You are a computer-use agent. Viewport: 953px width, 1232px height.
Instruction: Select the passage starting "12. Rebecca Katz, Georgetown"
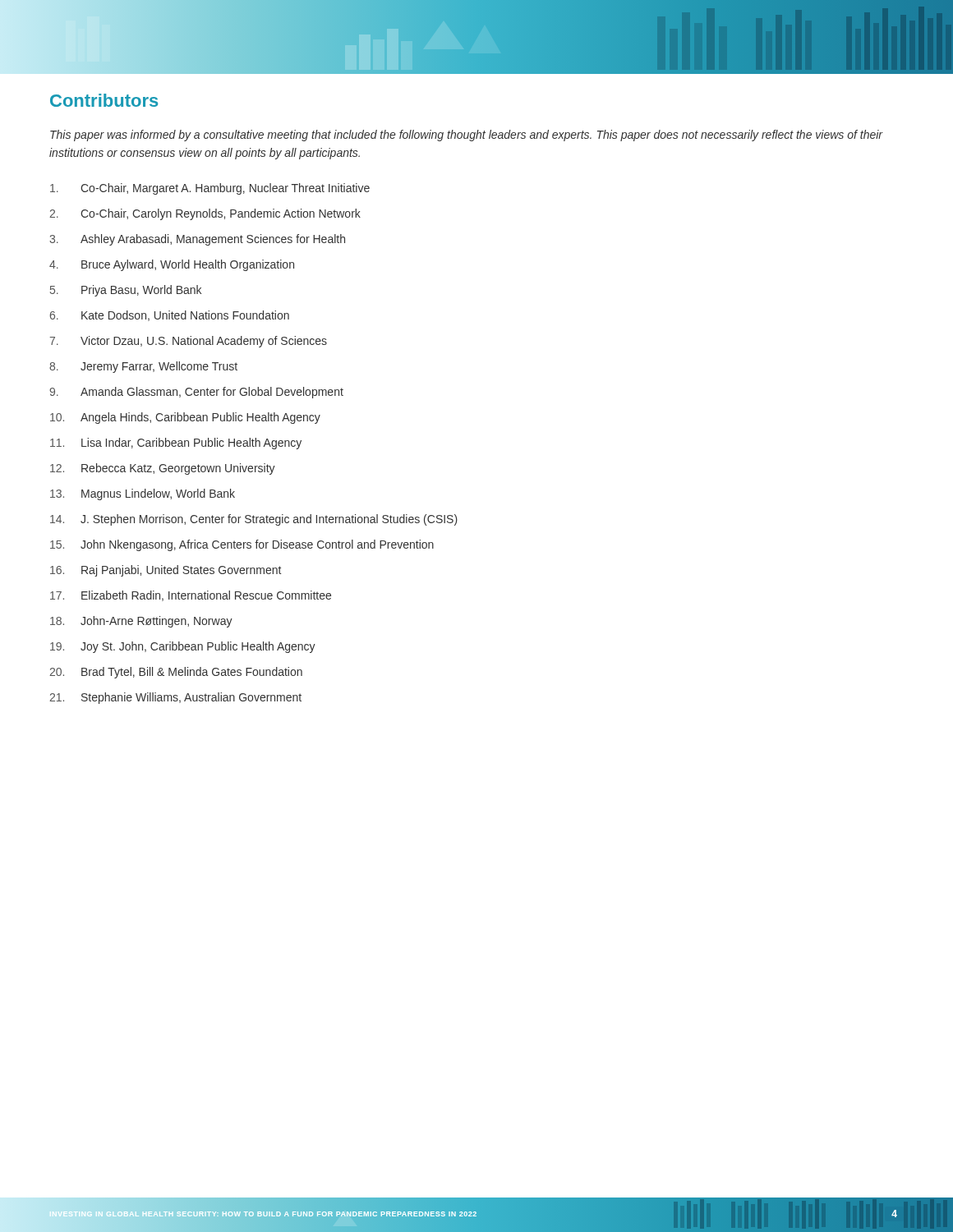(162, 469)
